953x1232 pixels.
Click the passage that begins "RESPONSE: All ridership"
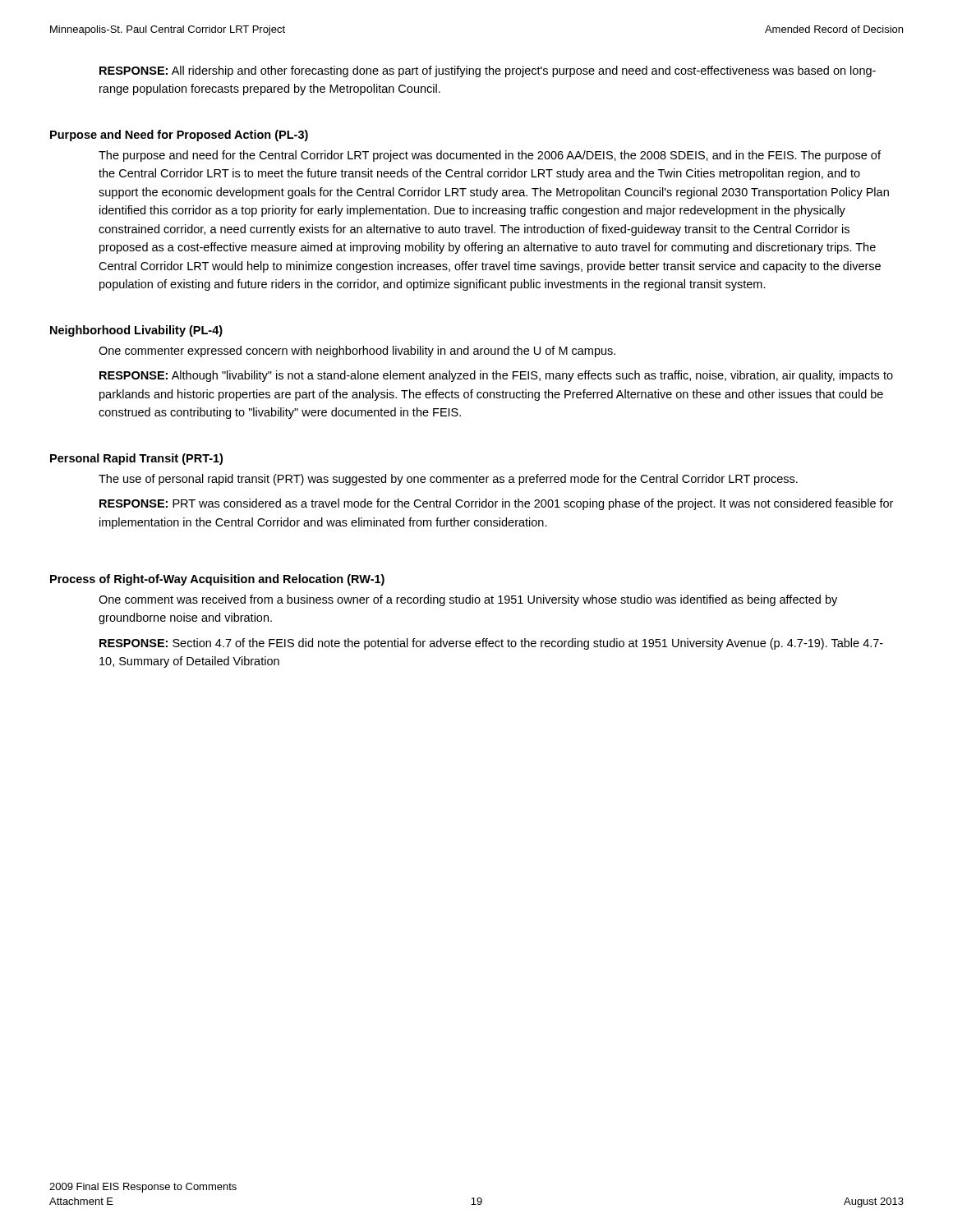[487, 80]
